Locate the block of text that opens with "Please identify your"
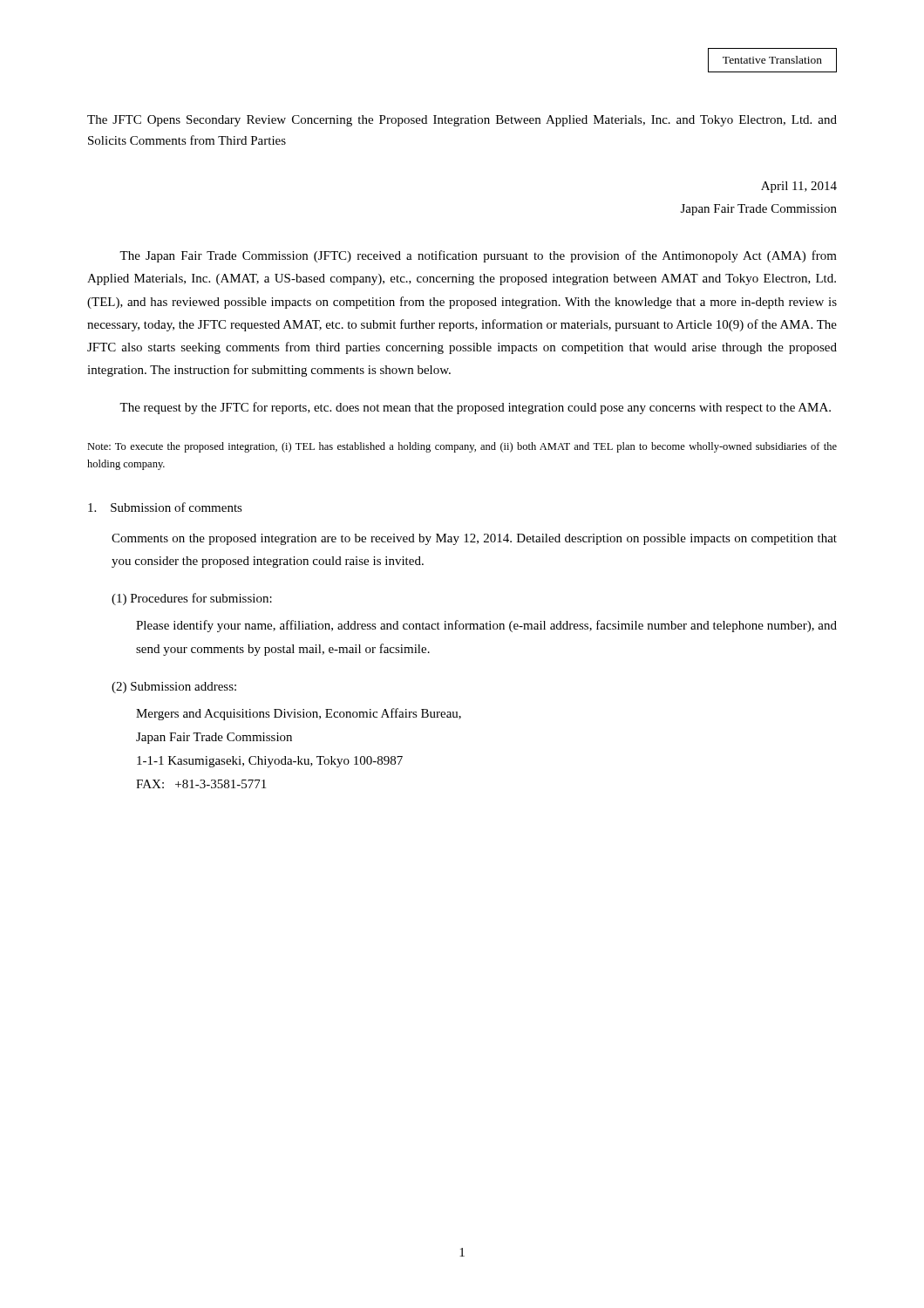The image size is (924, 1308). click(x=486, y=637)
